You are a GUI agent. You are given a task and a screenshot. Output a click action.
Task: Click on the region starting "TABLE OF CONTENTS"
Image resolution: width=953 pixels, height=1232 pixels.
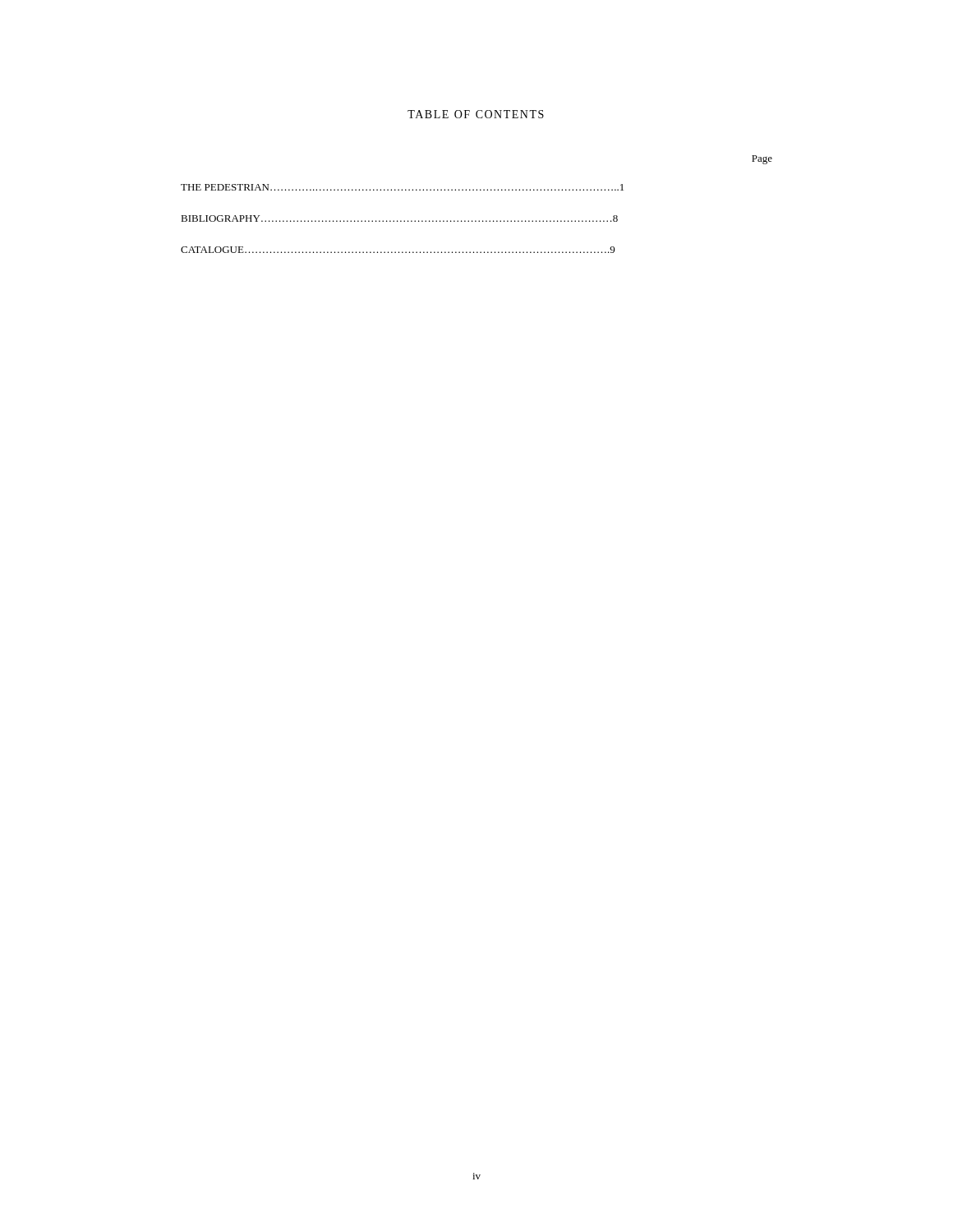476,115
